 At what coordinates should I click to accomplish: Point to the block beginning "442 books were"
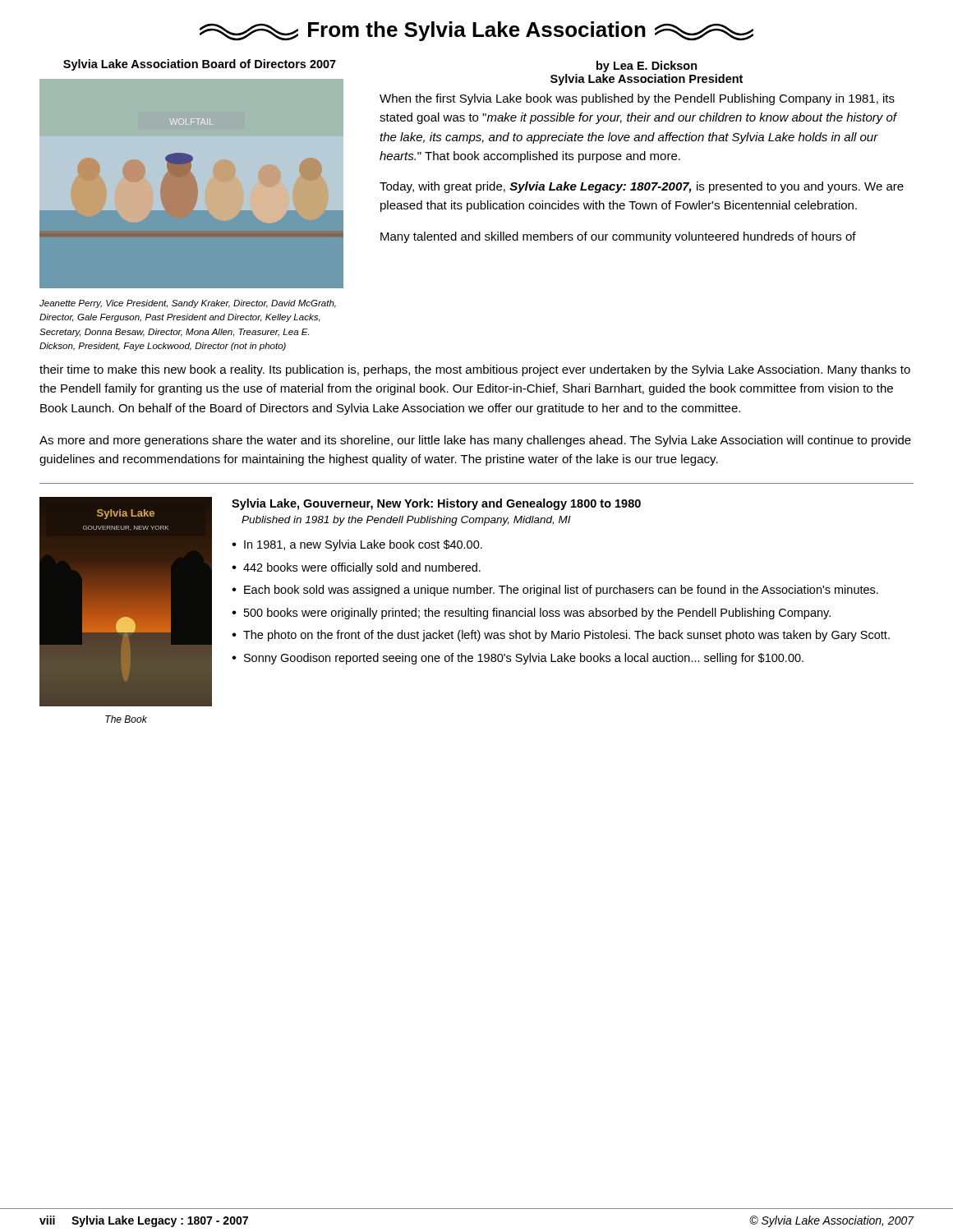[362, 567]
